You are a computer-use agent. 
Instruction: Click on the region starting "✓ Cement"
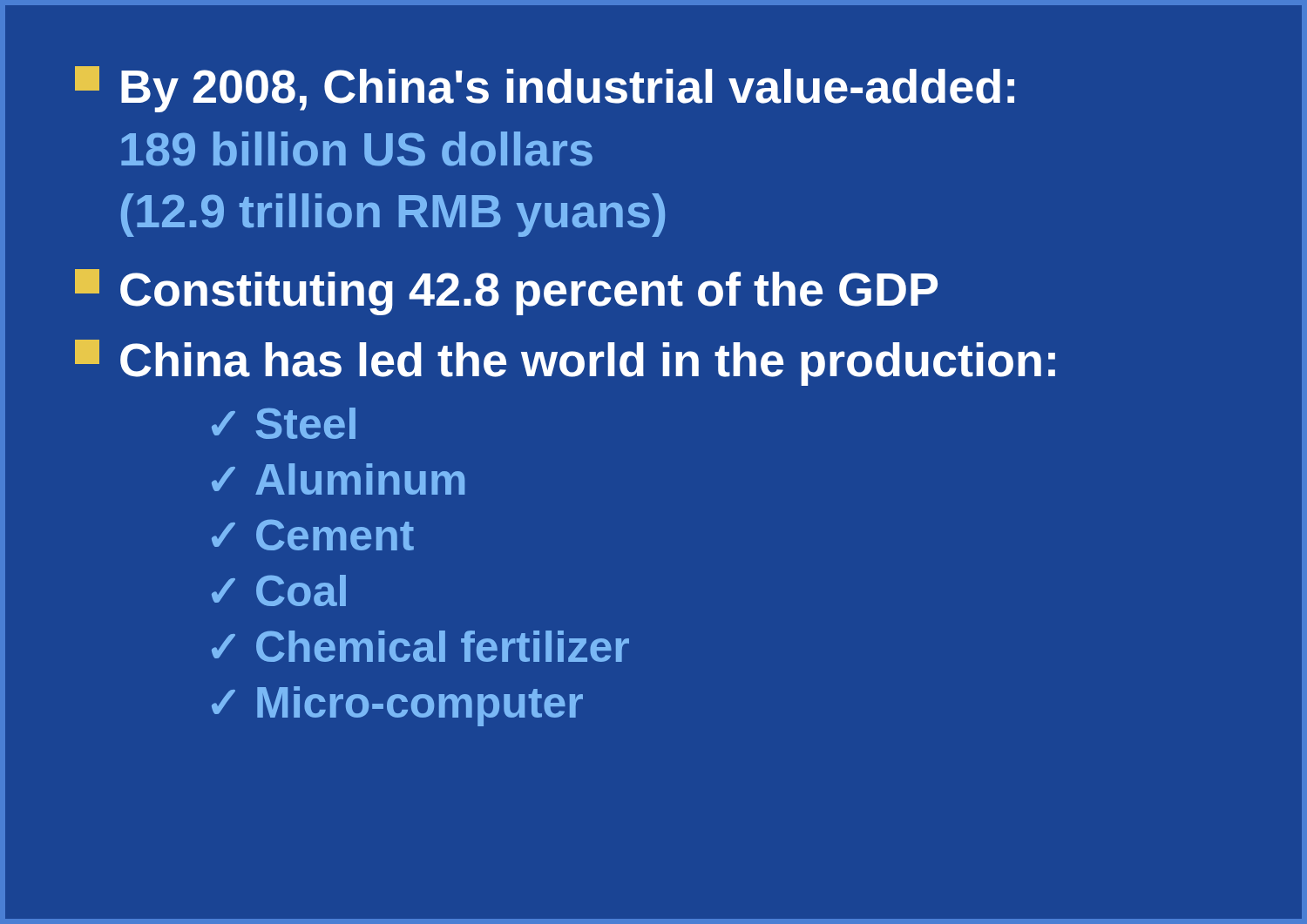point(310,535)
